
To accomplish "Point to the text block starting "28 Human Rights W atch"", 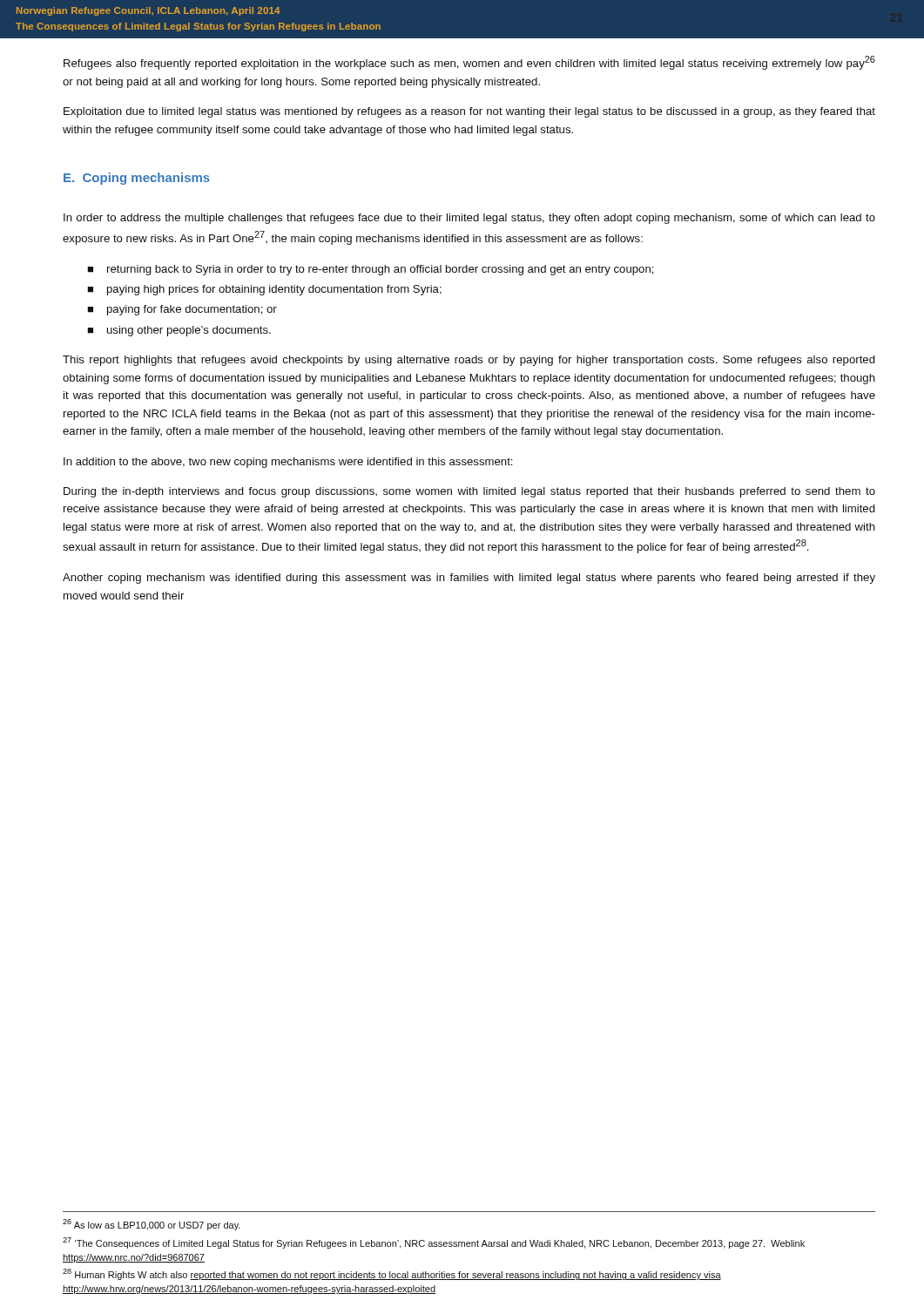I will tap(392, 1281).
